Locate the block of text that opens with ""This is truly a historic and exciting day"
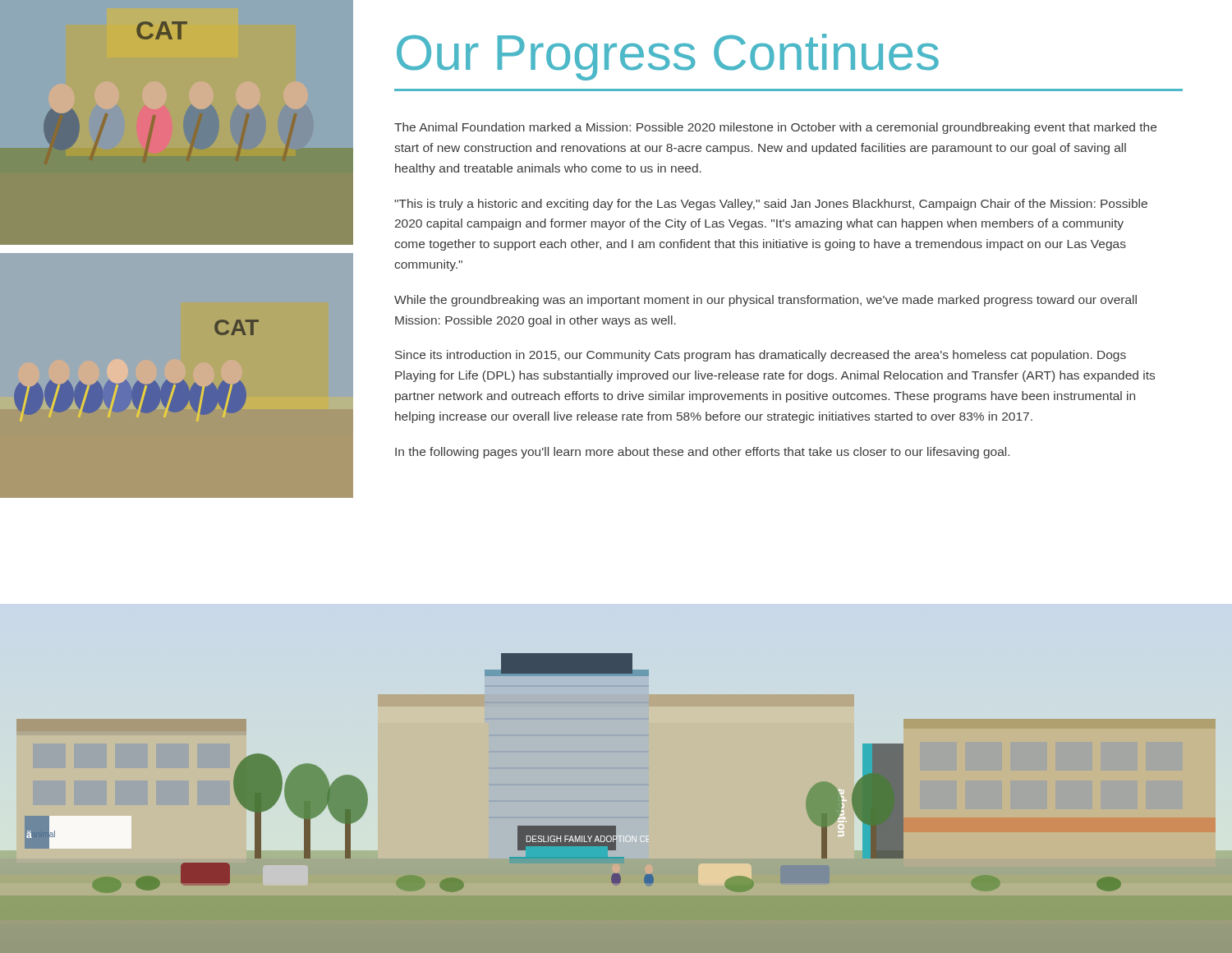The image size is (1232, 953). click(x=771, y=234)
